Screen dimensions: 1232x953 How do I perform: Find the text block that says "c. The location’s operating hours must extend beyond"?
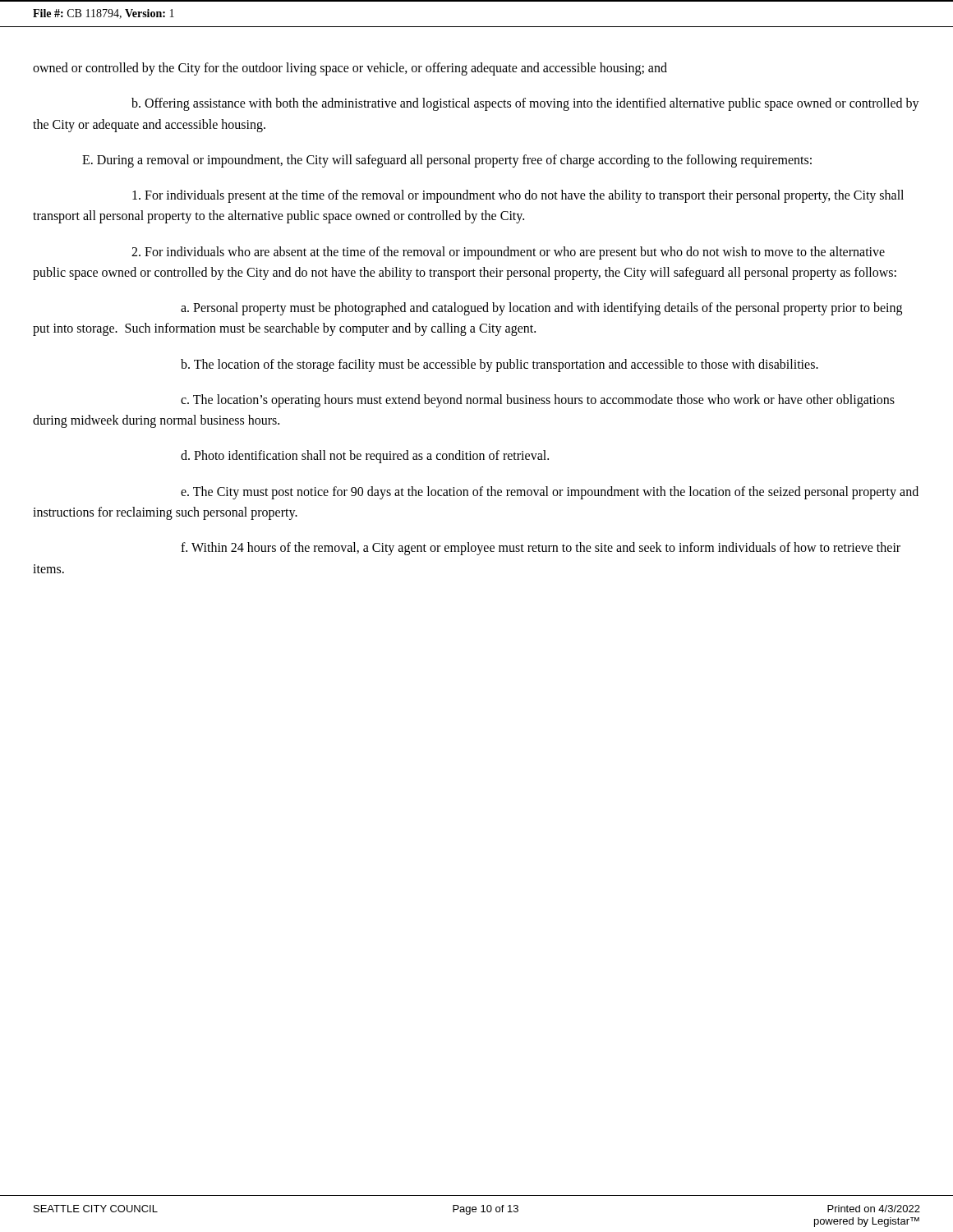click(x=464, y=410)
